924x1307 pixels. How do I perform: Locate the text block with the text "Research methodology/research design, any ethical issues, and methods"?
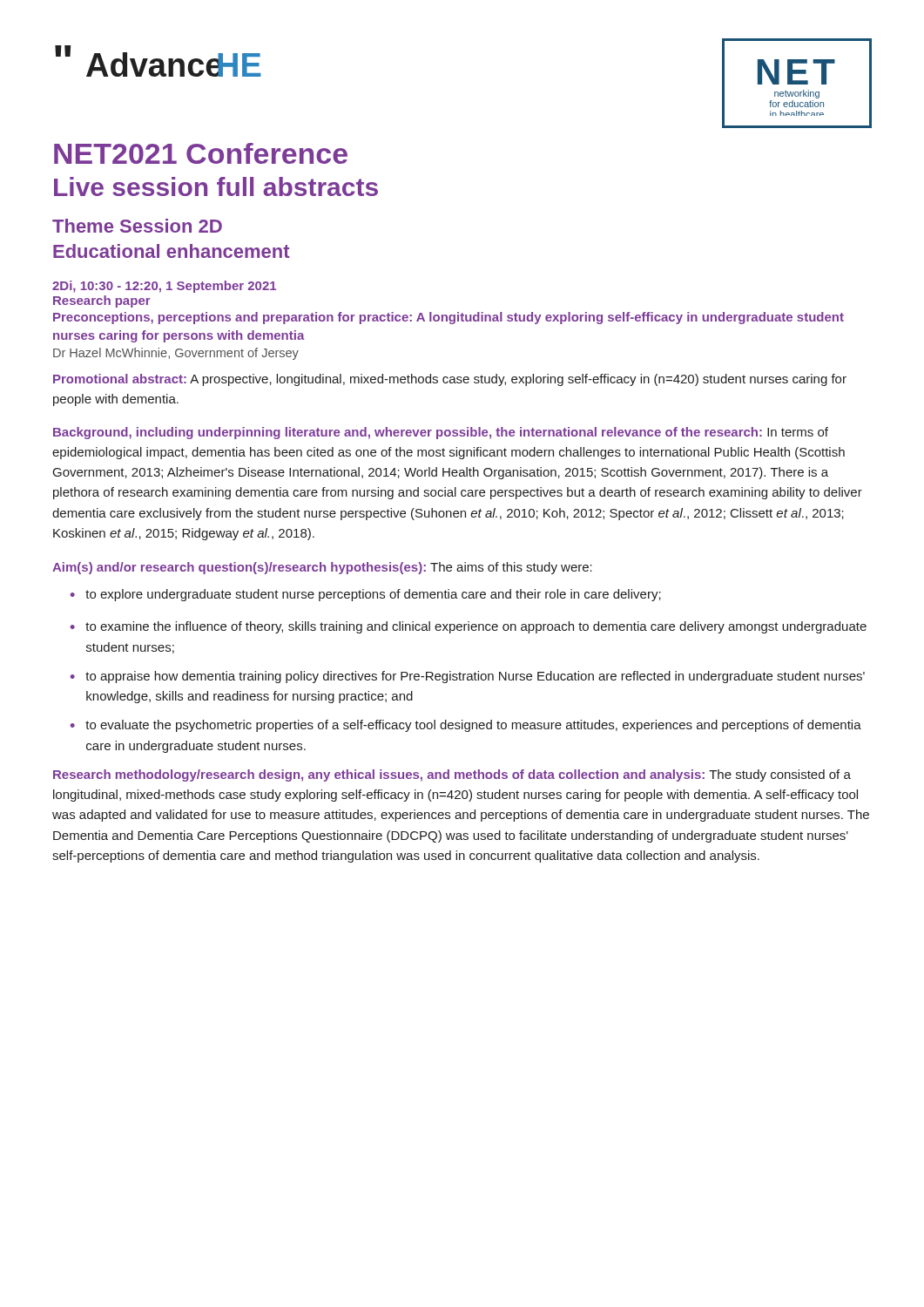pos(461,815)
